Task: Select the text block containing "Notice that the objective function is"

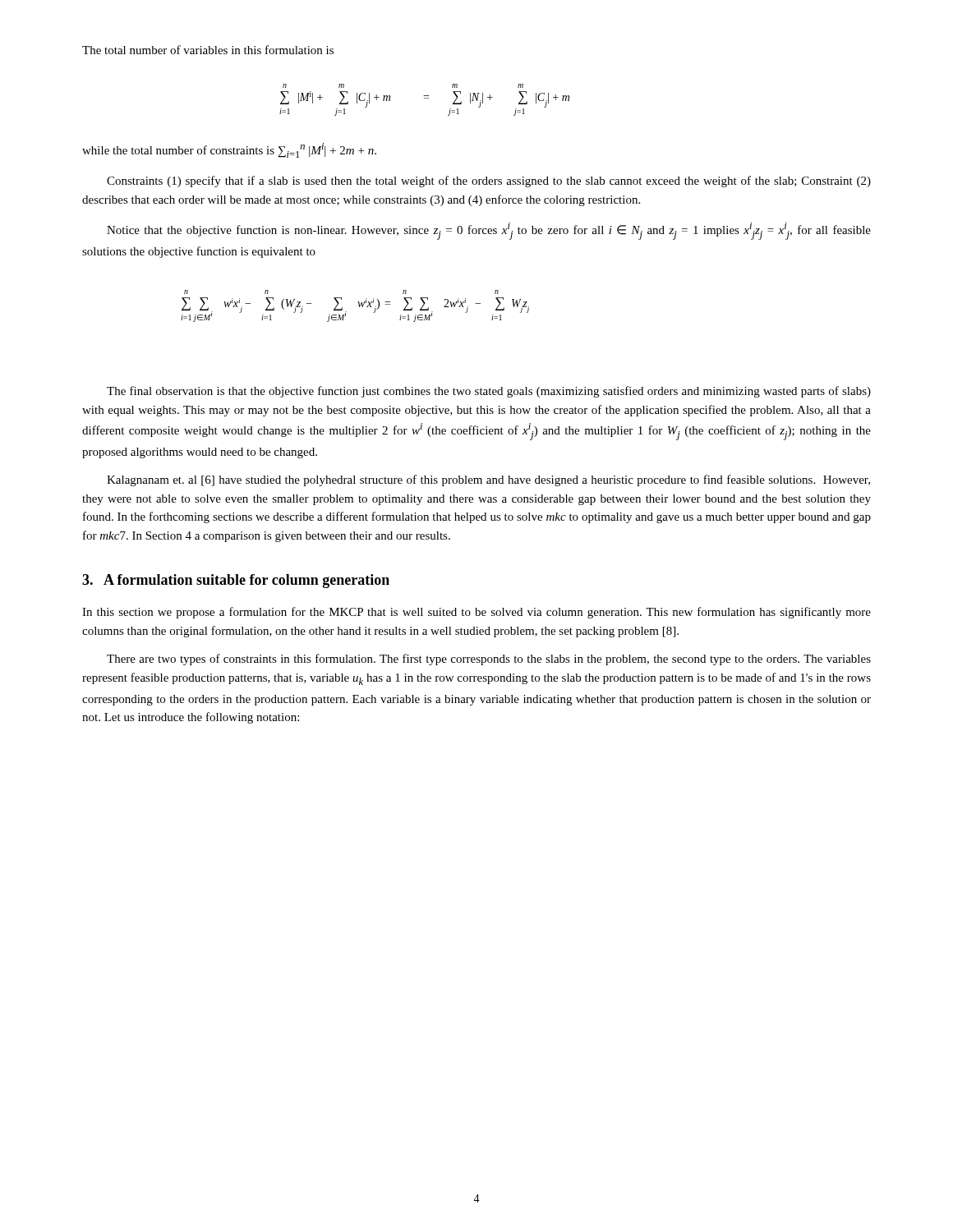Action: tap(476, 239)
